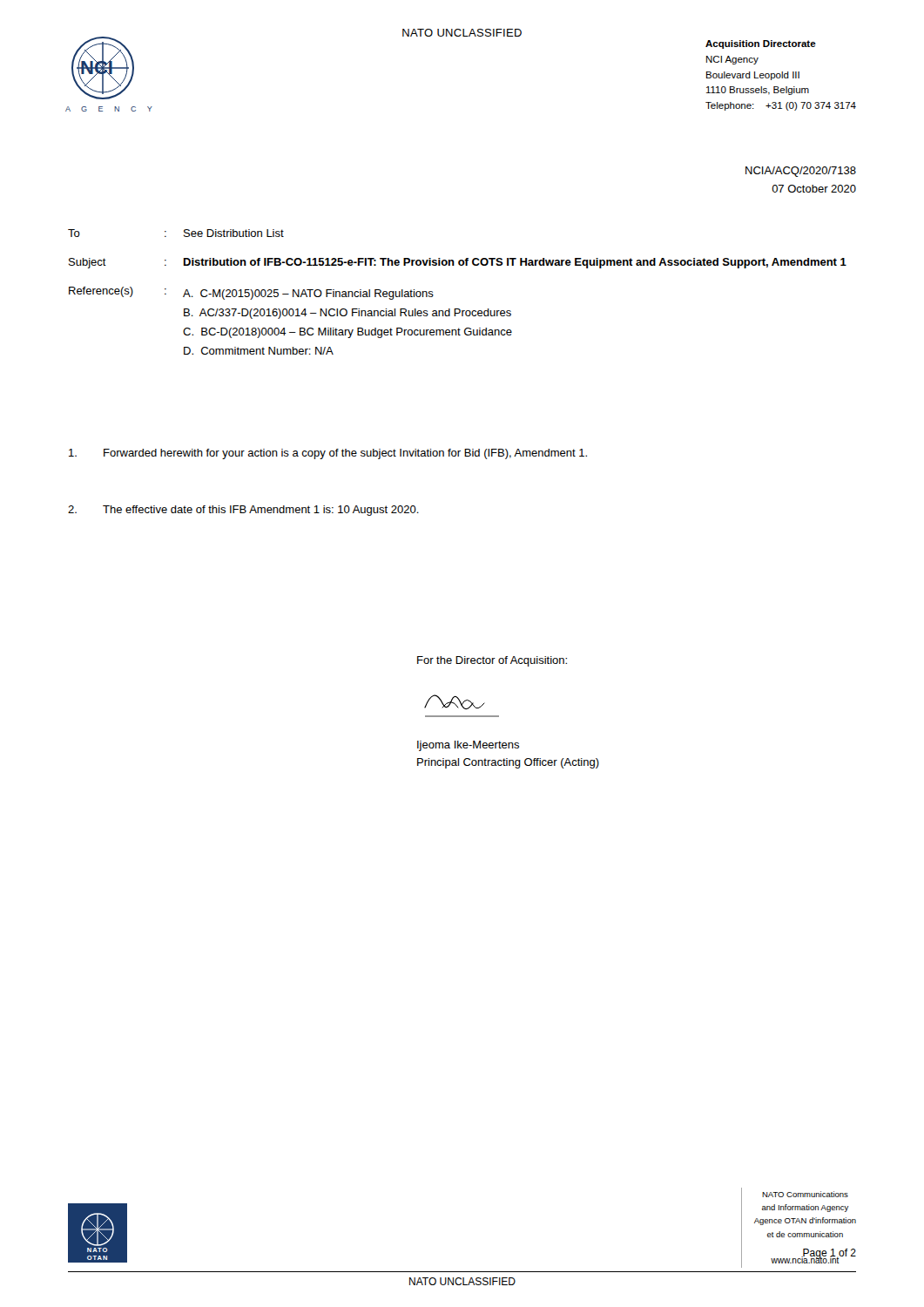Navigate to the passage starting "2. The effective"
This screenshot has width=924, height=1307.
[x=243, y=511]
